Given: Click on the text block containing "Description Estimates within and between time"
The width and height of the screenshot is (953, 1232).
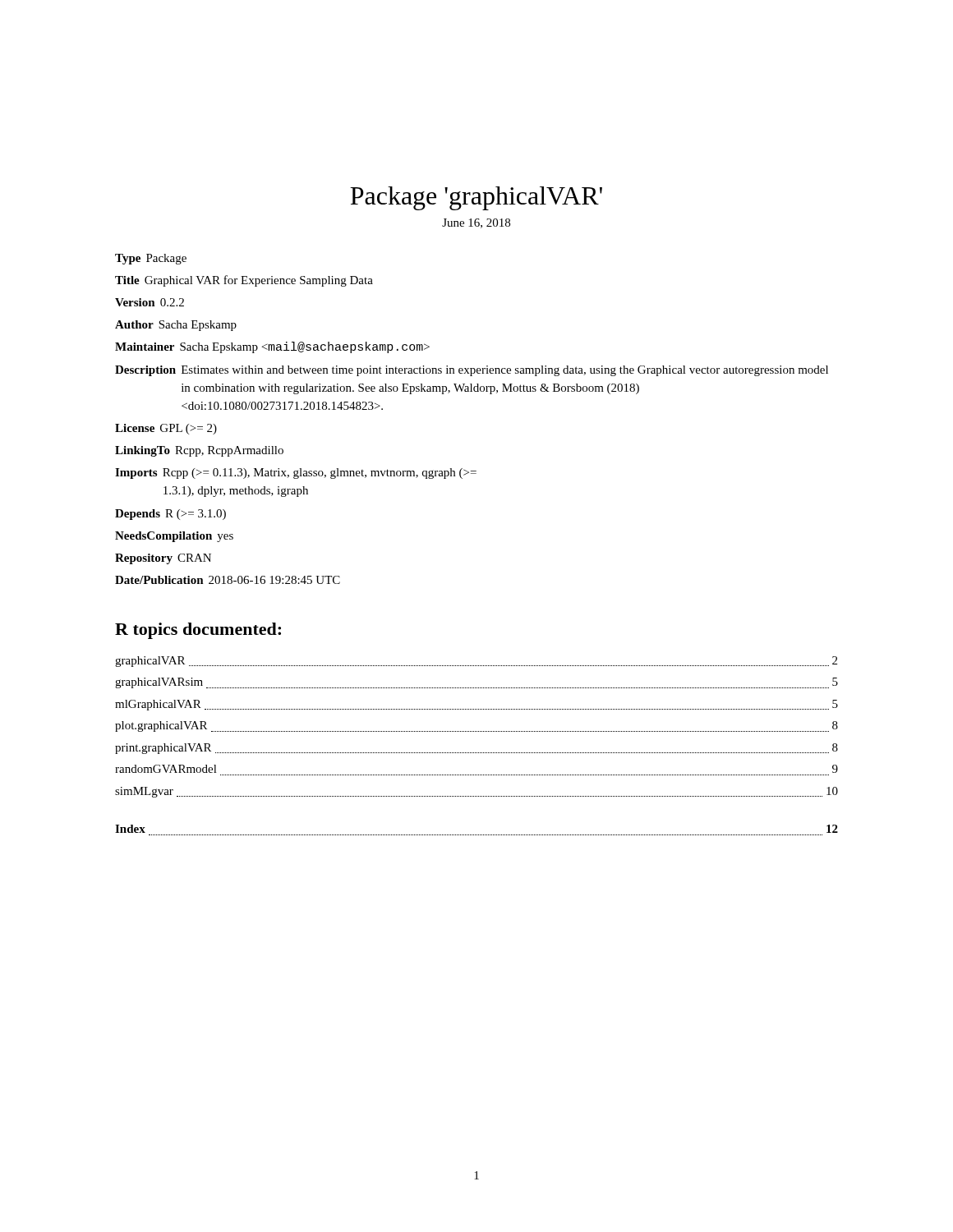Looking at the screenshot, I should click(x=476, y=388).
